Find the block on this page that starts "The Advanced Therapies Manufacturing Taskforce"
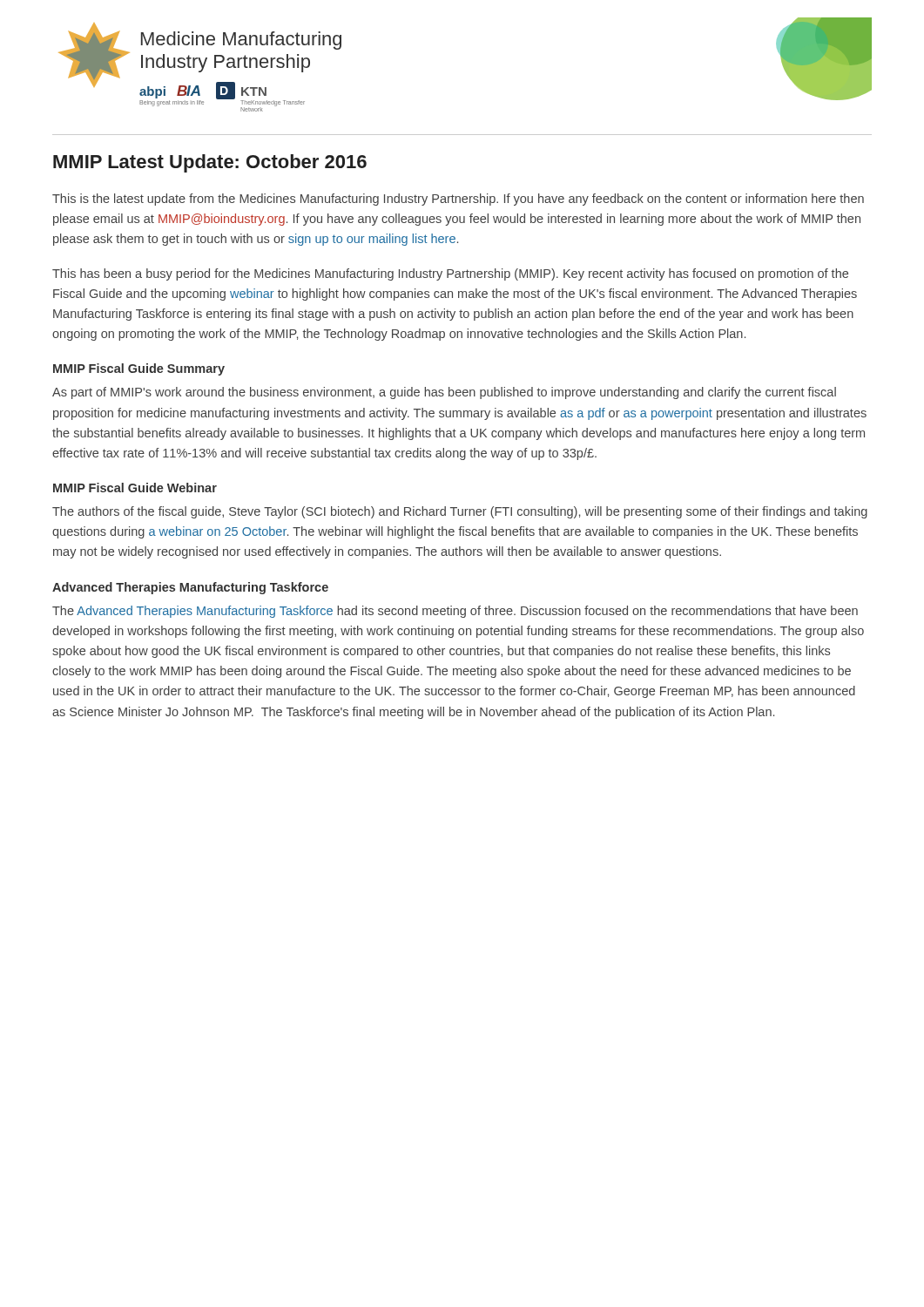 click(x=458, y=661)
